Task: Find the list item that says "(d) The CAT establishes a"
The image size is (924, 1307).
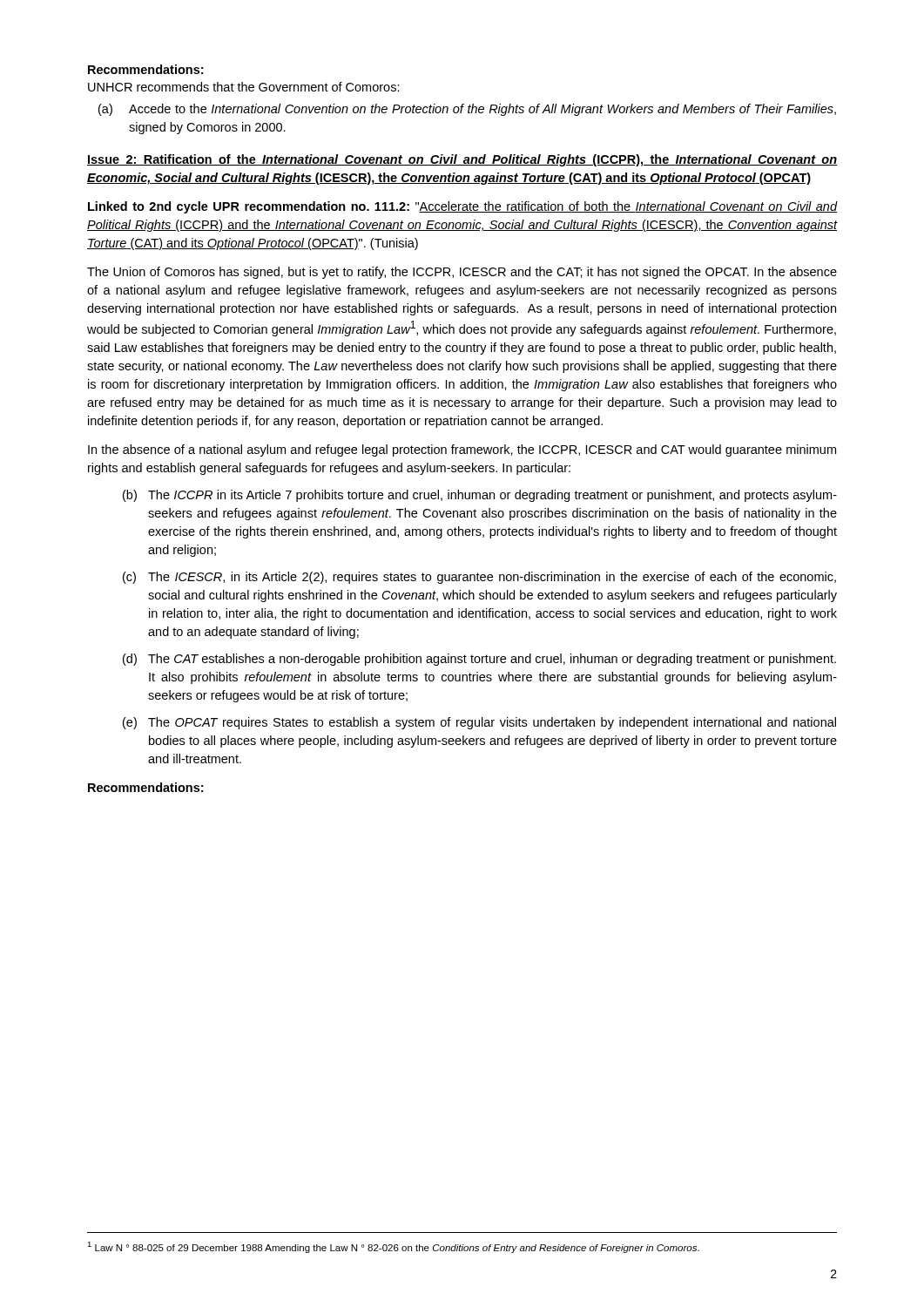Action: pos(479,678)
